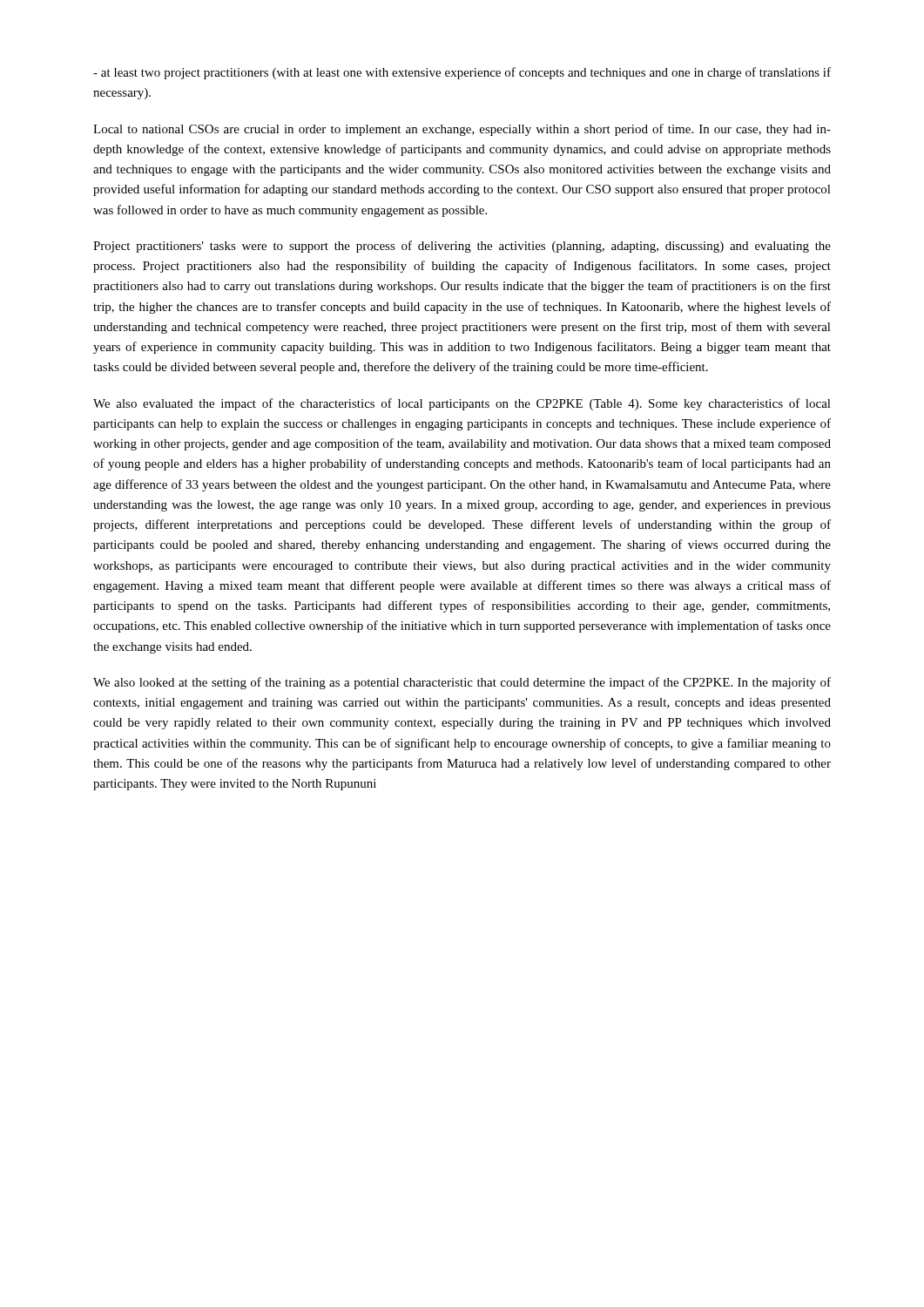
Task: Navigate to the passage starting "Project practitioners' tasks were to support the"
Action: (462, 306)
